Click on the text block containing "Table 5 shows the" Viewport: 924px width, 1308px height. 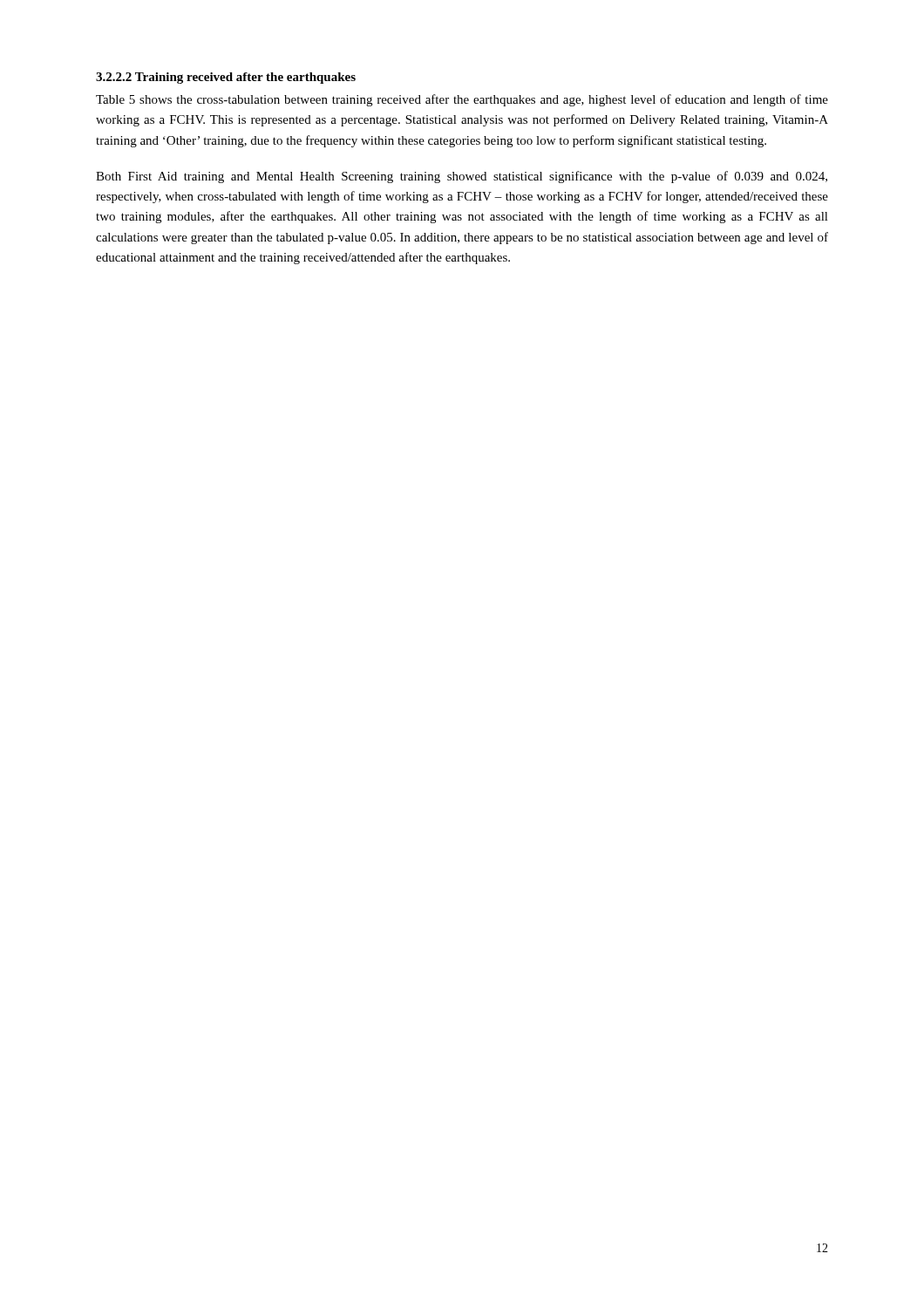pos(462,120)
